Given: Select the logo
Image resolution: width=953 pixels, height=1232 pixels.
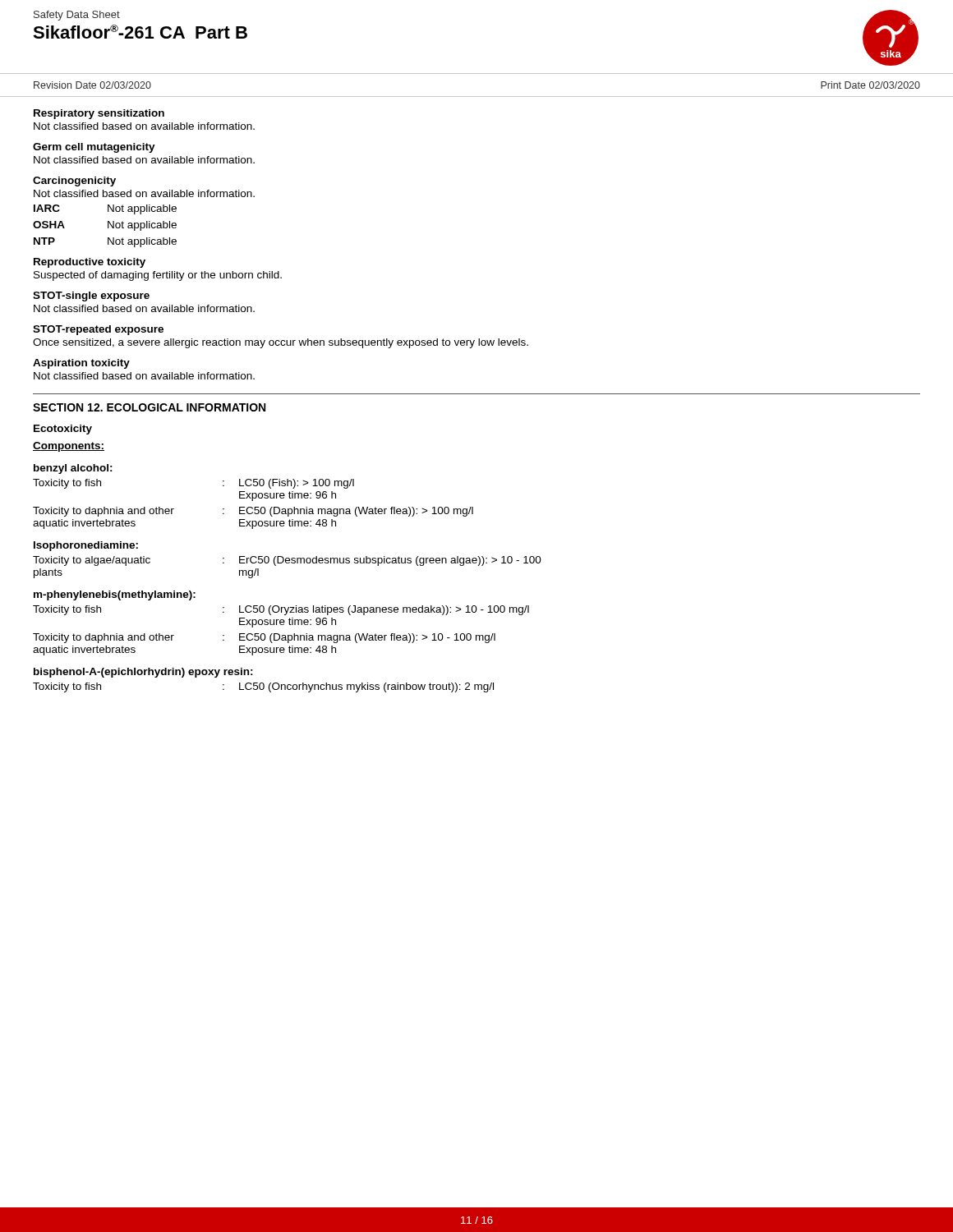Looking at the screenshot, I should click(x=891, y=39).
